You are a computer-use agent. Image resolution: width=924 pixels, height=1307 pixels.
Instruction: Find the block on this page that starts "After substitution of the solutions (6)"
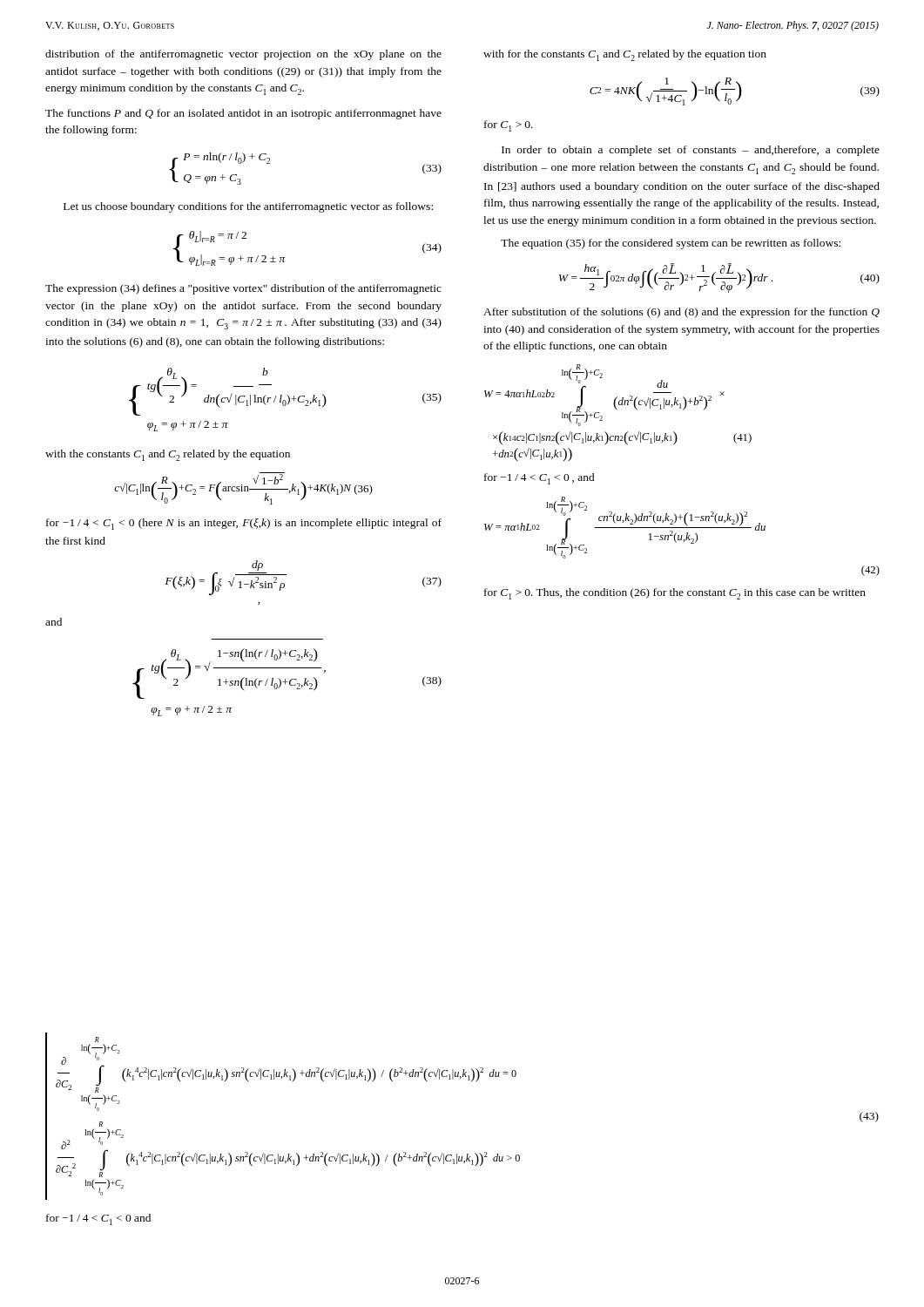click(x=681, y=329)
